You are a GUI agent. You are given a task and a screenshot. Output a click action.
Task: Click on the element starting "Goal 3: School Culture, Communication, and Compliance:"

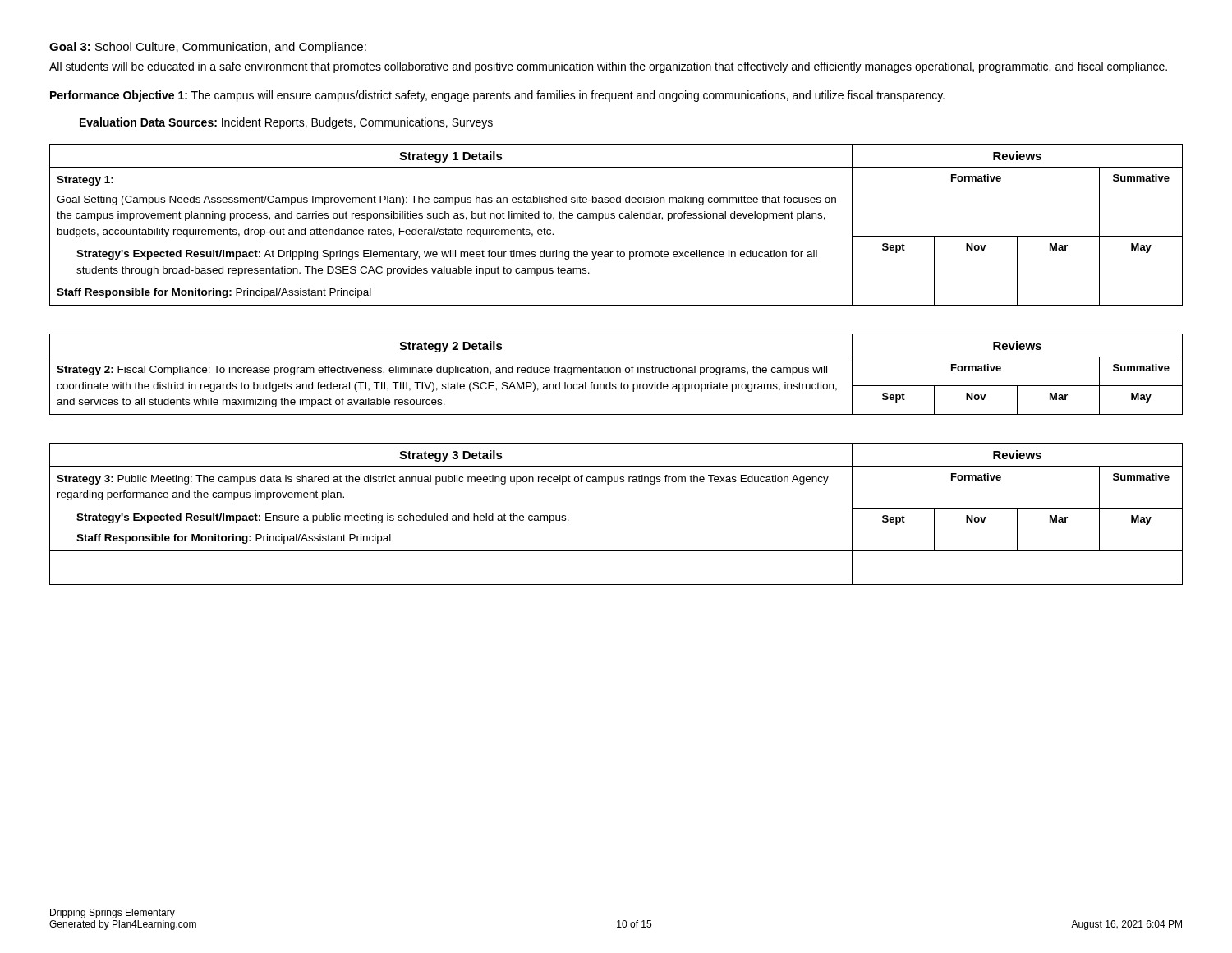coord(208,46)
